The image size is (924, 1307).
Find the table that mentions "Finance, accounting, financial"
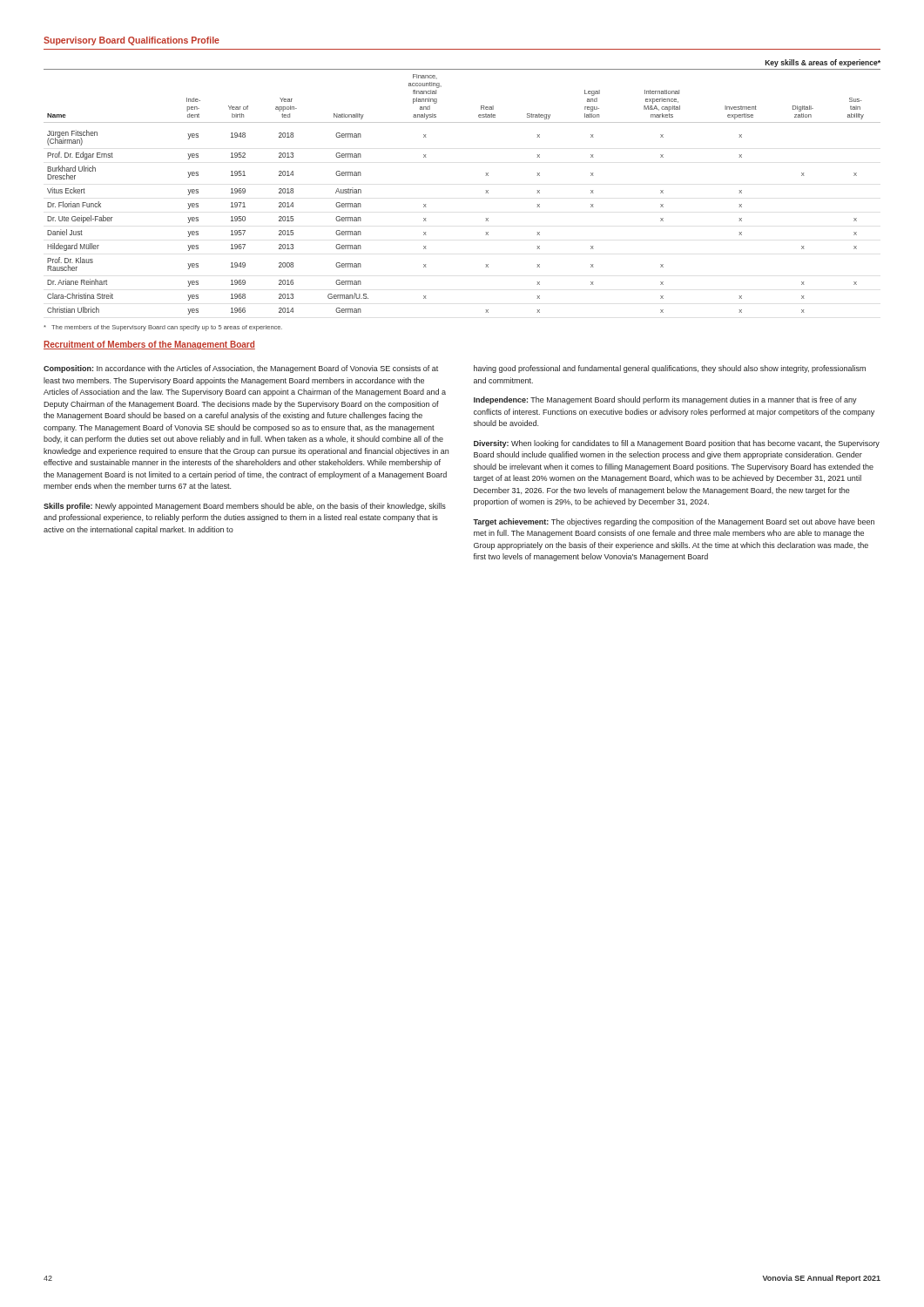[462, 188]
